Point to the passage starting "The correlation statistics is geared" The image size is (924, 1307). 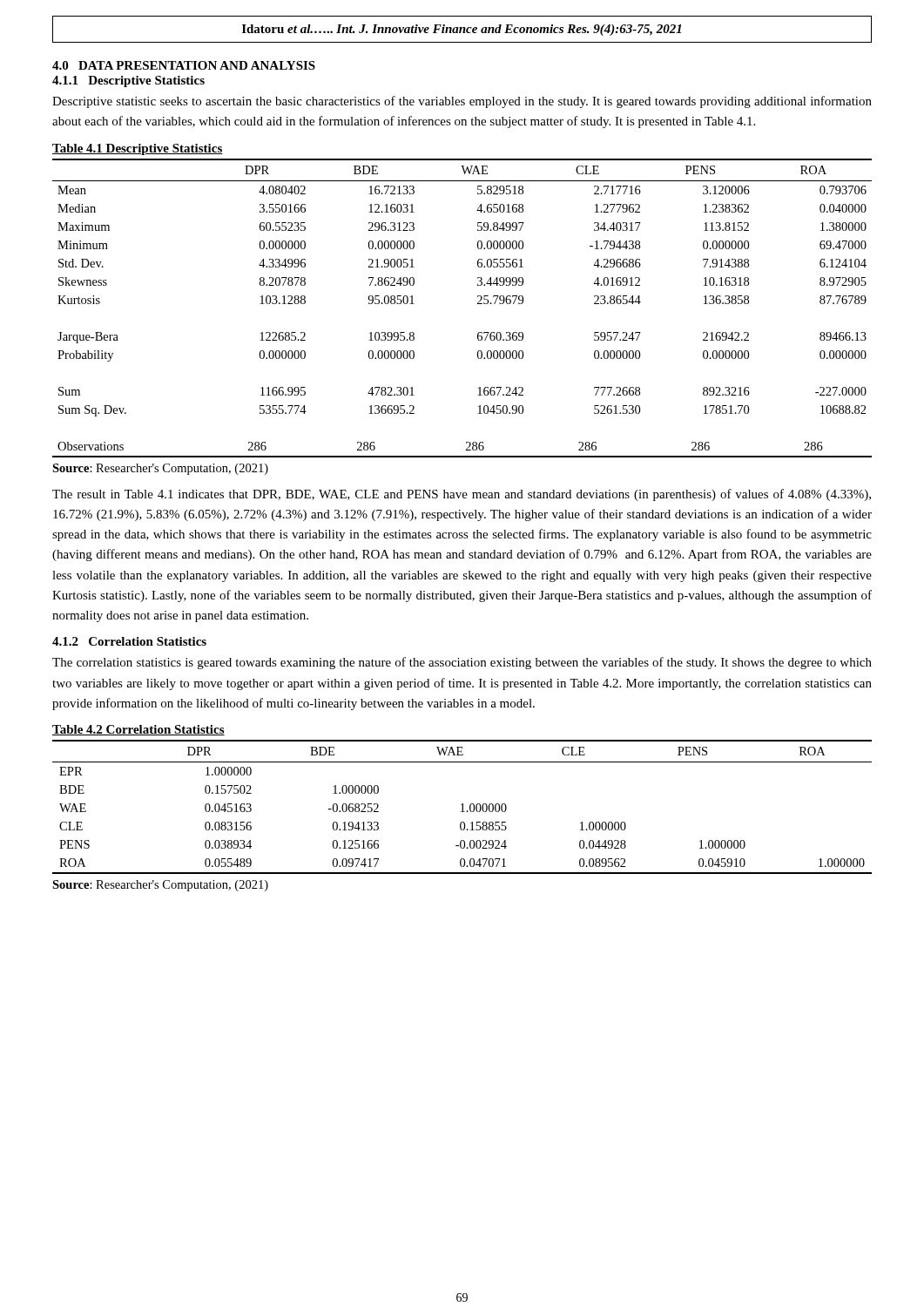tap(462, 683)
